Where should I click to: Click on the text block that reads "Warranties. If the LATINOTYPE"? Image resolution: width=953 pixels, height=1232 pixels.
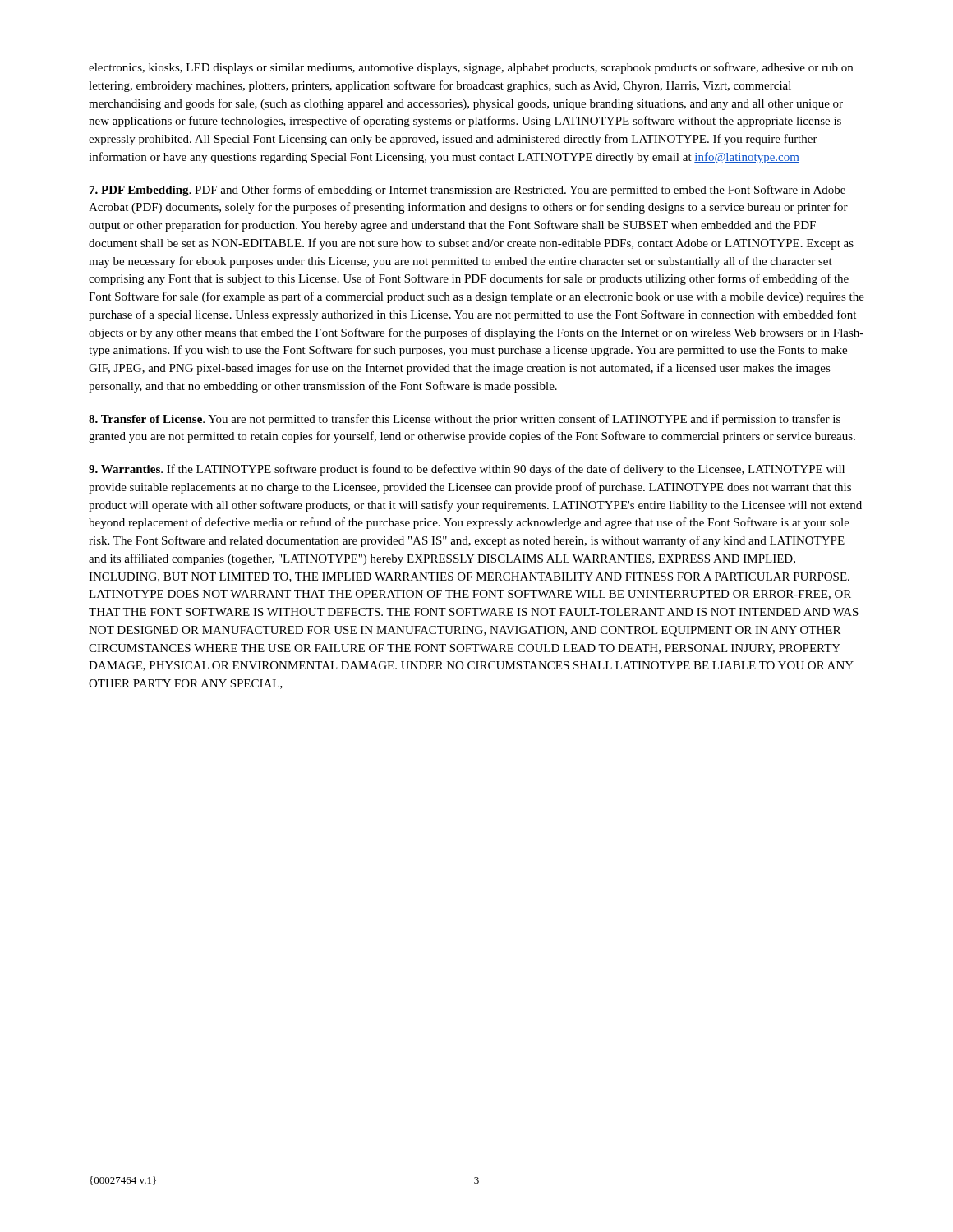pyautogui.click(x=475, y=576)
